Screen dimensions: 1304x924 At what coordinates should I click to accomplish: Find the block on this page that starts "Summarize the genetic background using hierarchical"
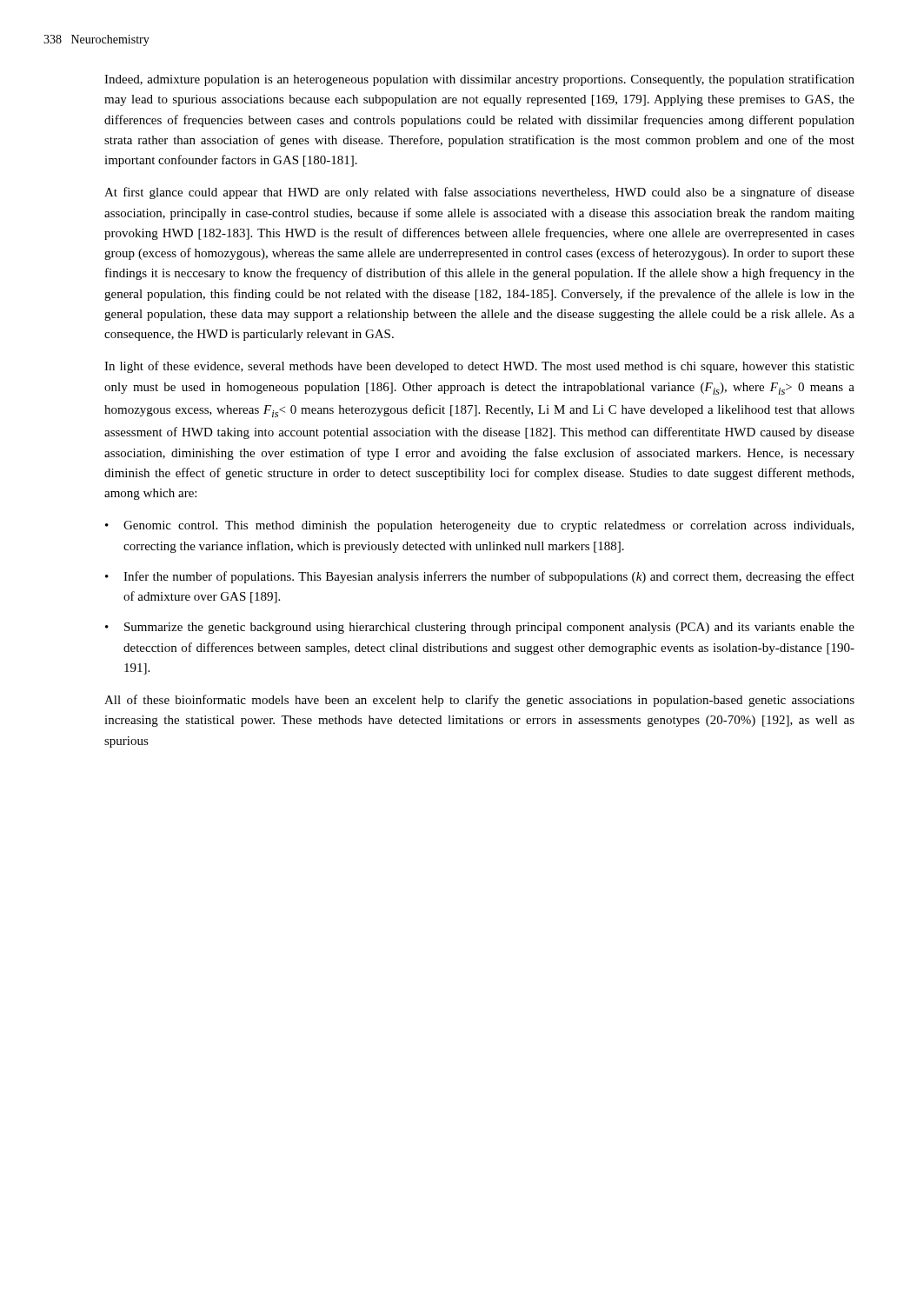coord(479,648)
